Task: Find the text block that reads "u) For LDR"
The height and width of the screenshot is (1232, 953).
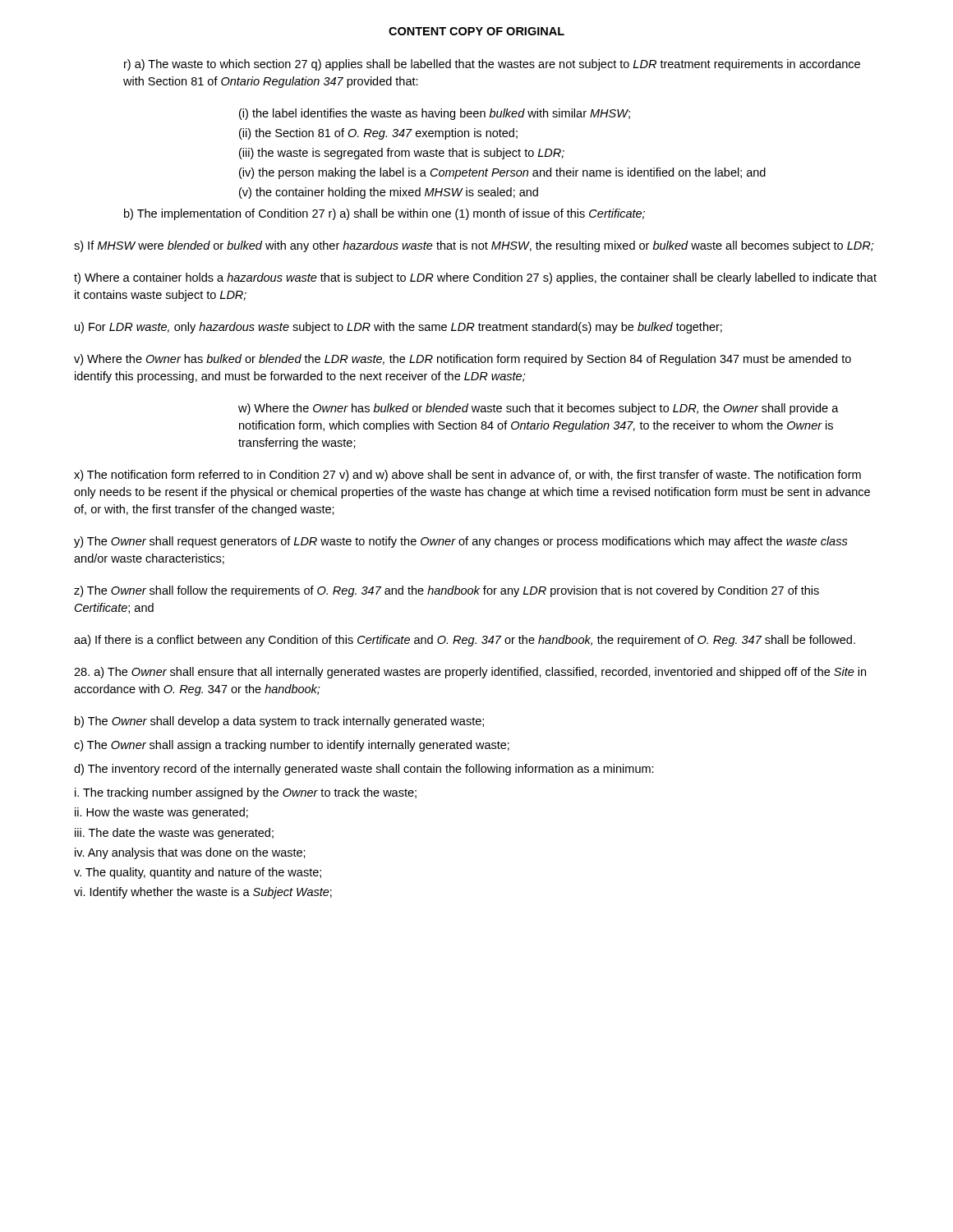Action: pyautogui.click(x=398, y=327)
